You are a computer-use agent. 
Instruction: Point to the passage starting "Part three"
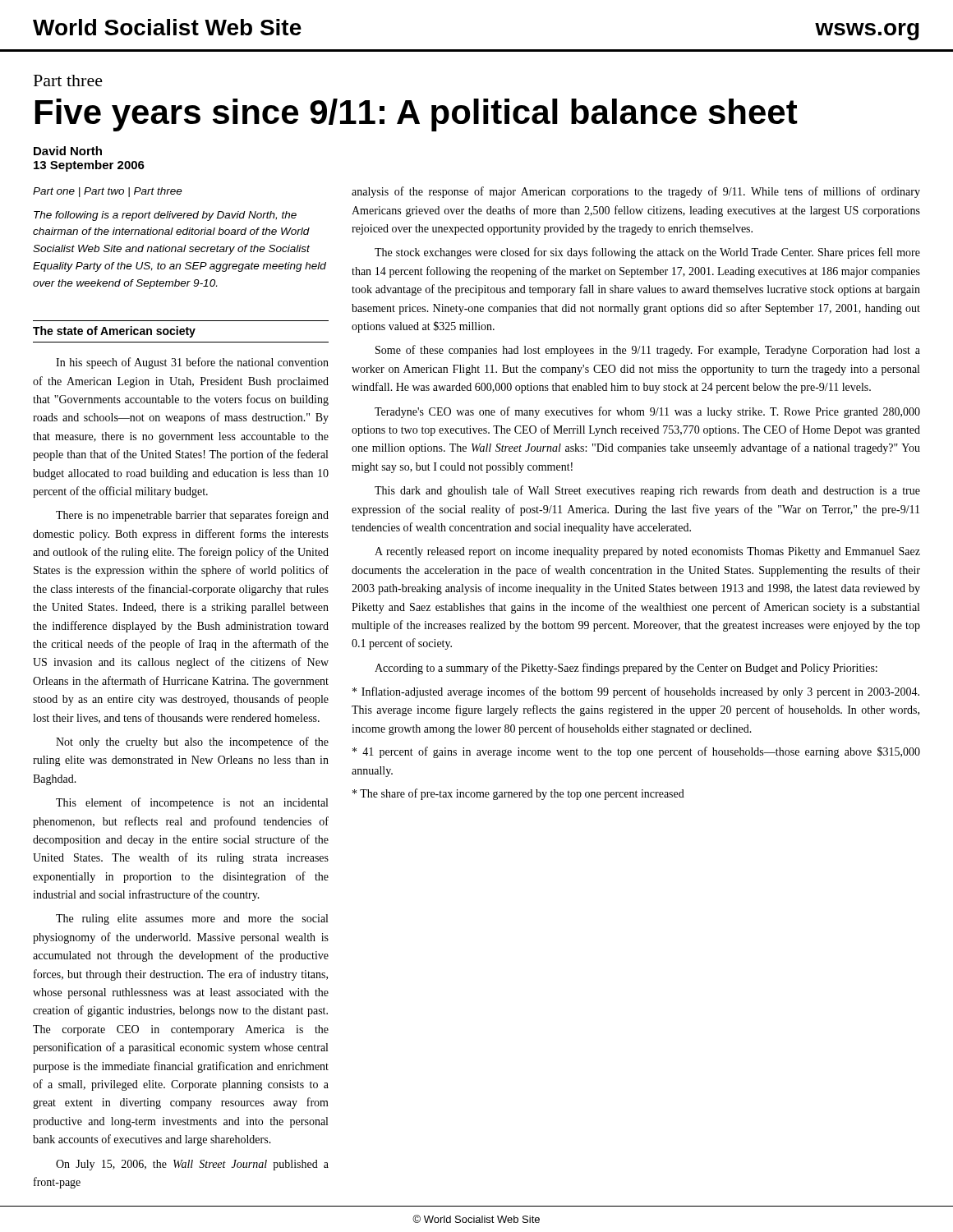[68, 80]
